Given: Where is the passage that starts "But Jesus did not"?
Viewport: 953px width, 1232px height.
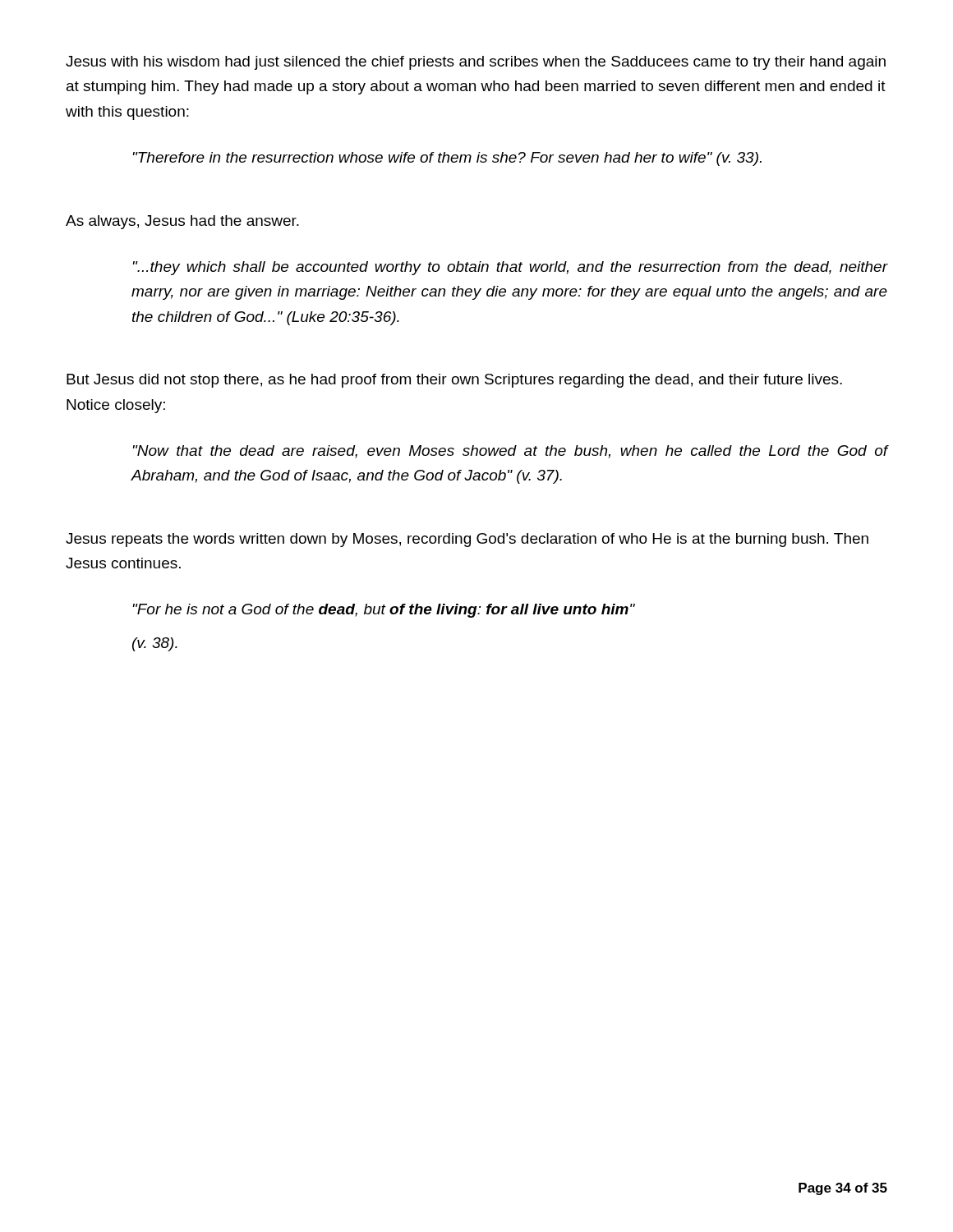Looking at the screenshot, I should [x=476, y=392].
